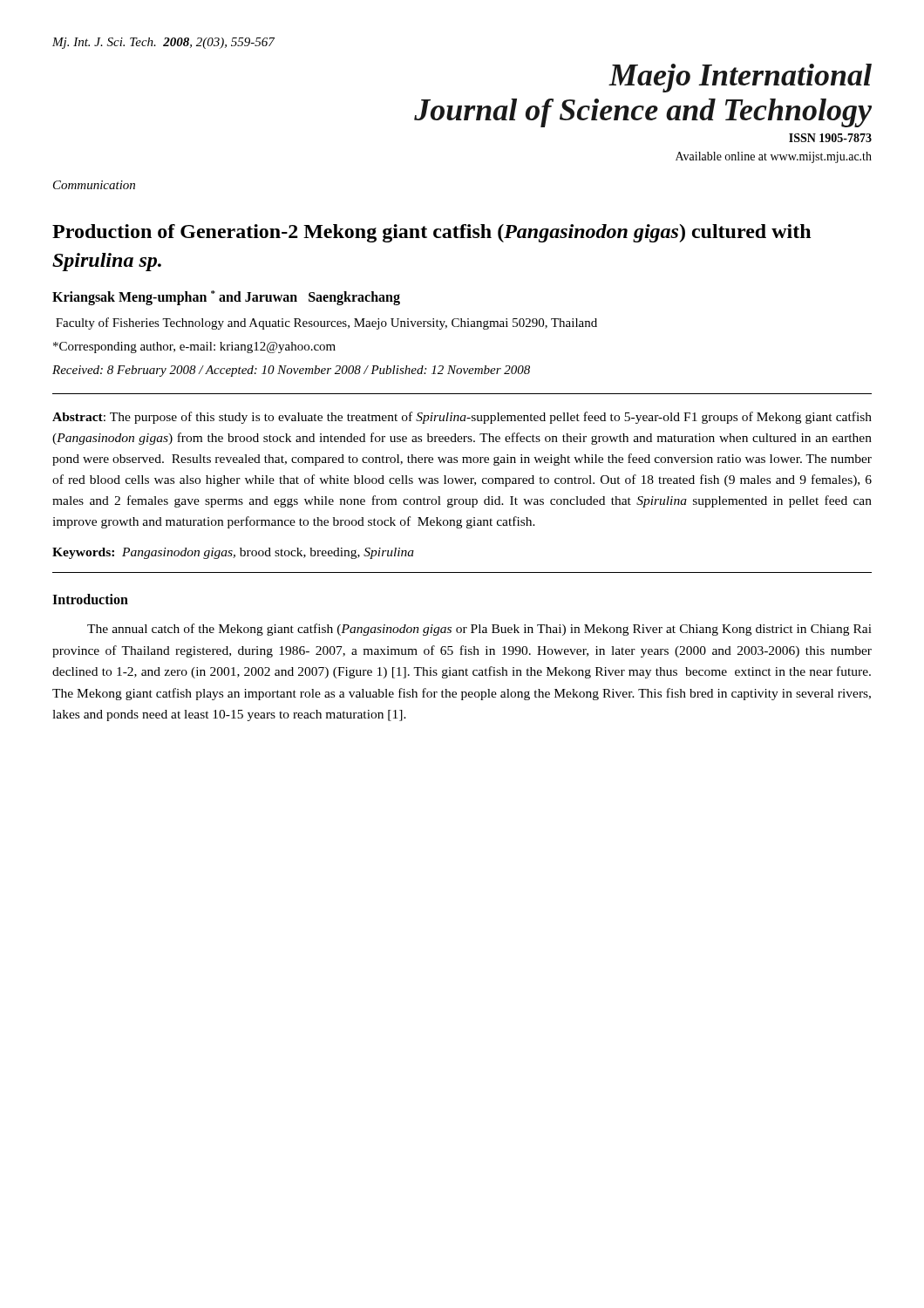
Task: Point to the block beginning "ISSN 1905-7873 Available online at"
Action: point(773,148)
